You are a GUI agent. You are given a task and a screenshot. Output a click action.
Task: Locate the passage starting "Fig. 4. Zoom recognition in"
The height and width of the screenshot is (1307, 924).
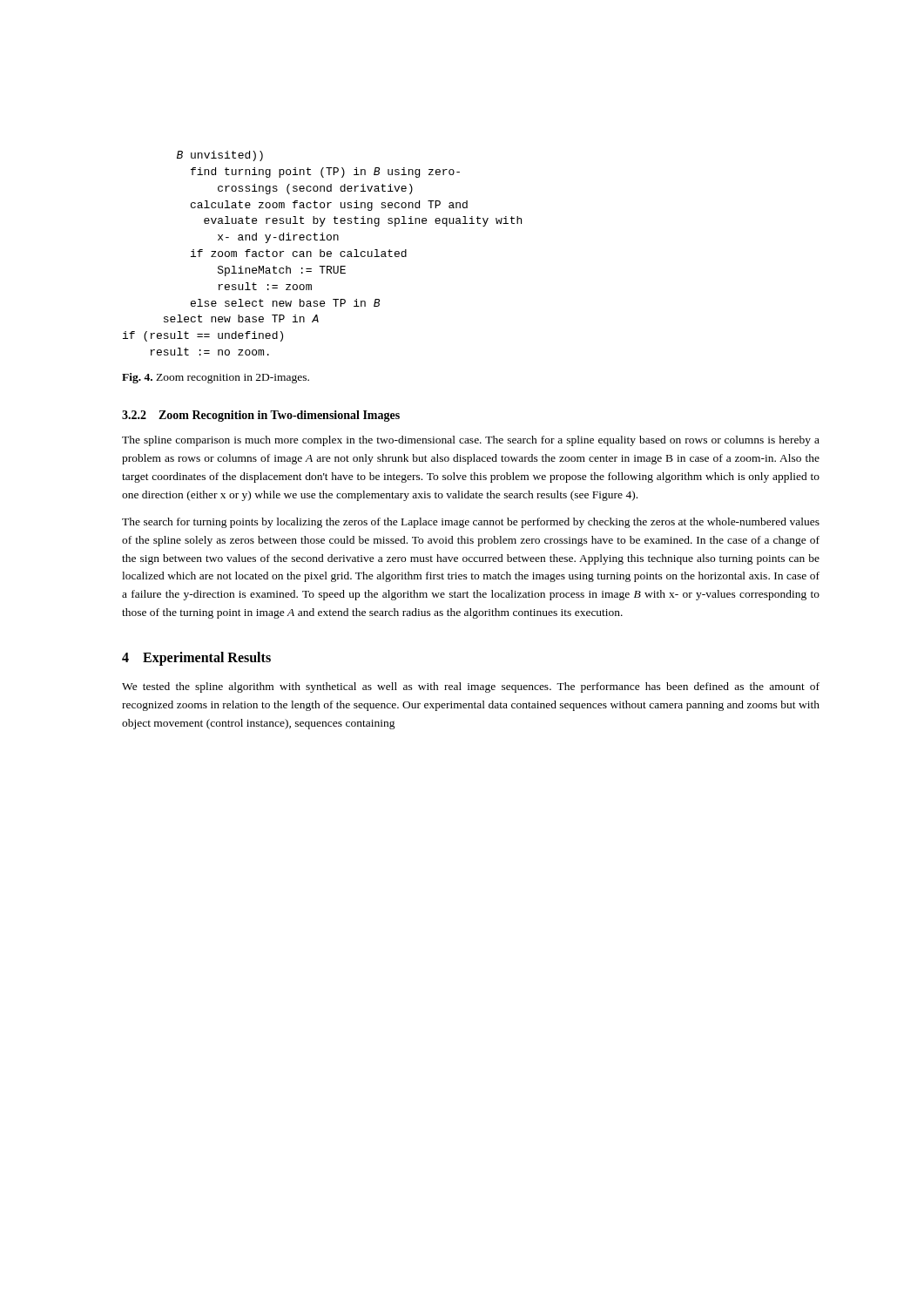[x=216, y=377]
